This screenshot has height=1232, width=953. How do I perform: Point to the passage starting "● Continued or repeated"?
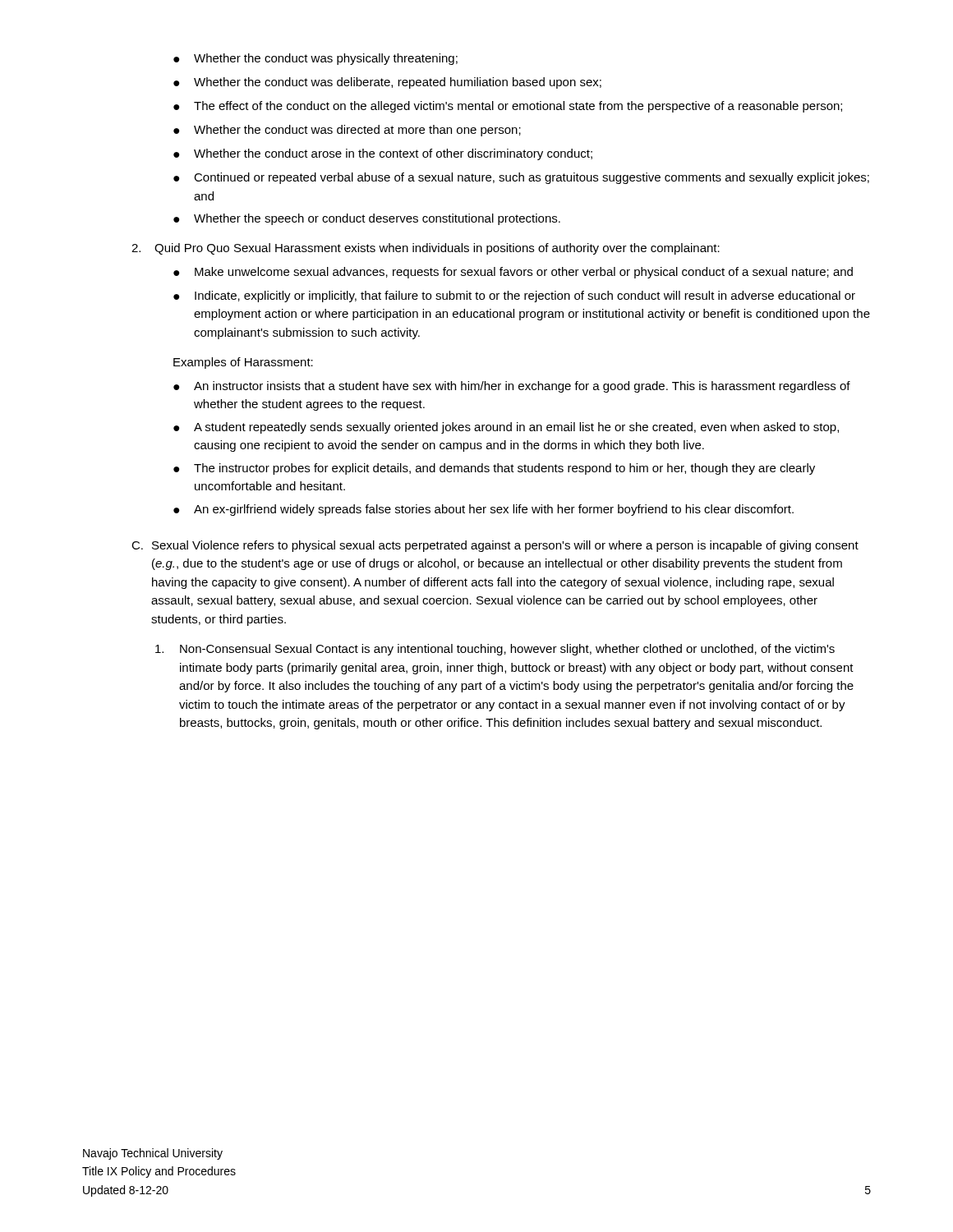[522, 187]
